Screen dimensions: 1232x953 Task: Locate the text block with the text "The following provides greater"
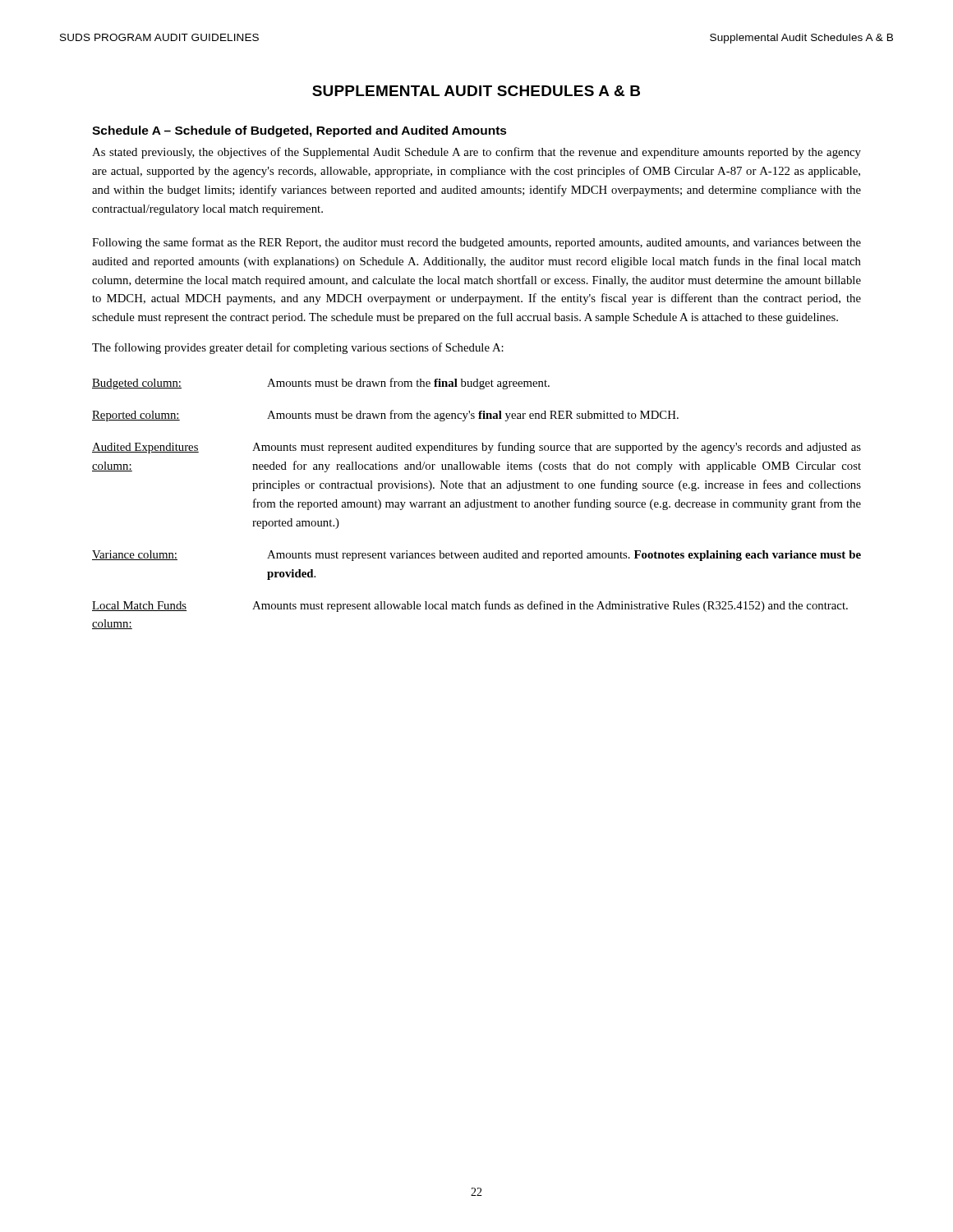(x=298, y=348)
